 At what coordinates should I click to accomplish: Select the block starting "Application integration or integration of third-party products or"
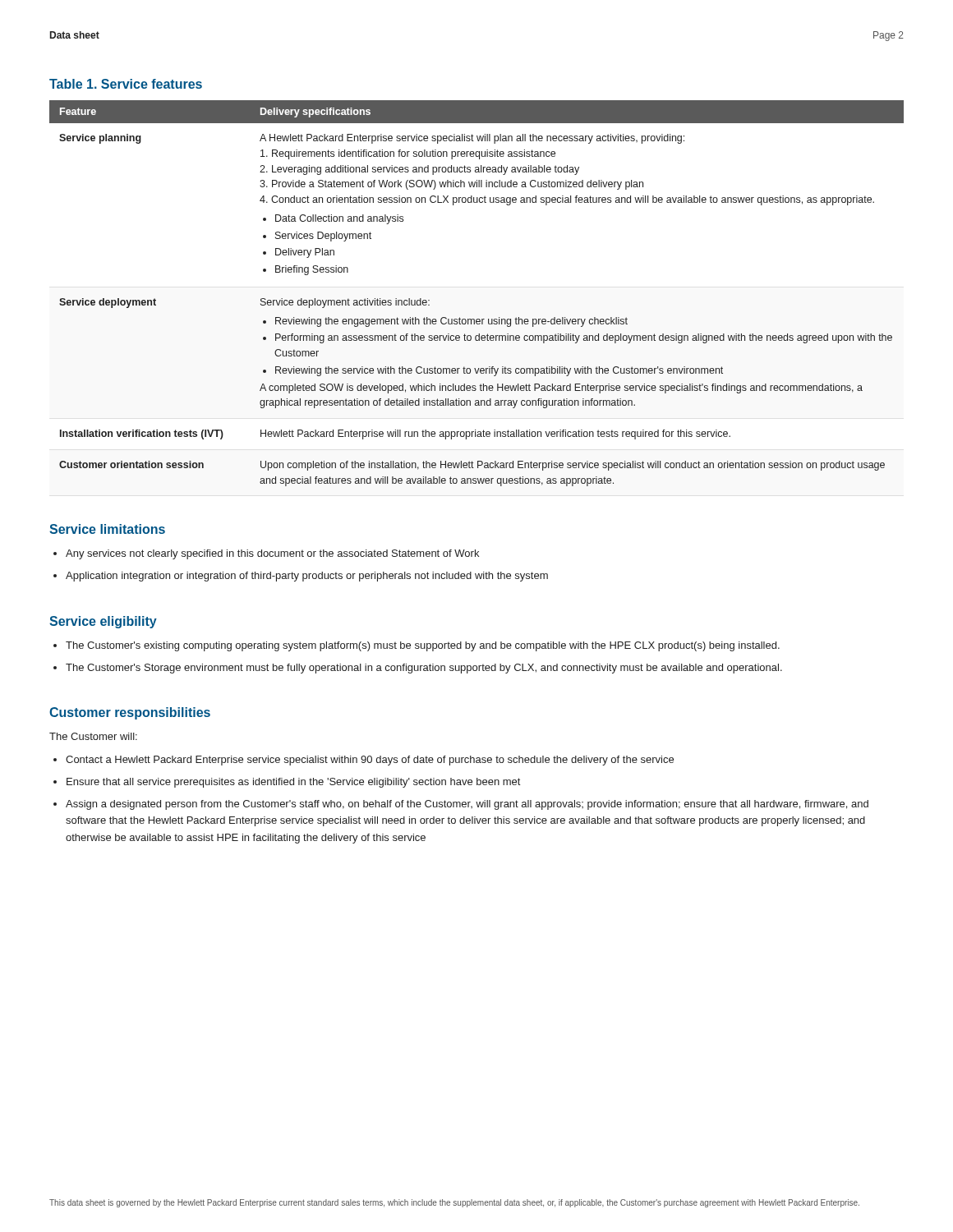pos(307,576)
